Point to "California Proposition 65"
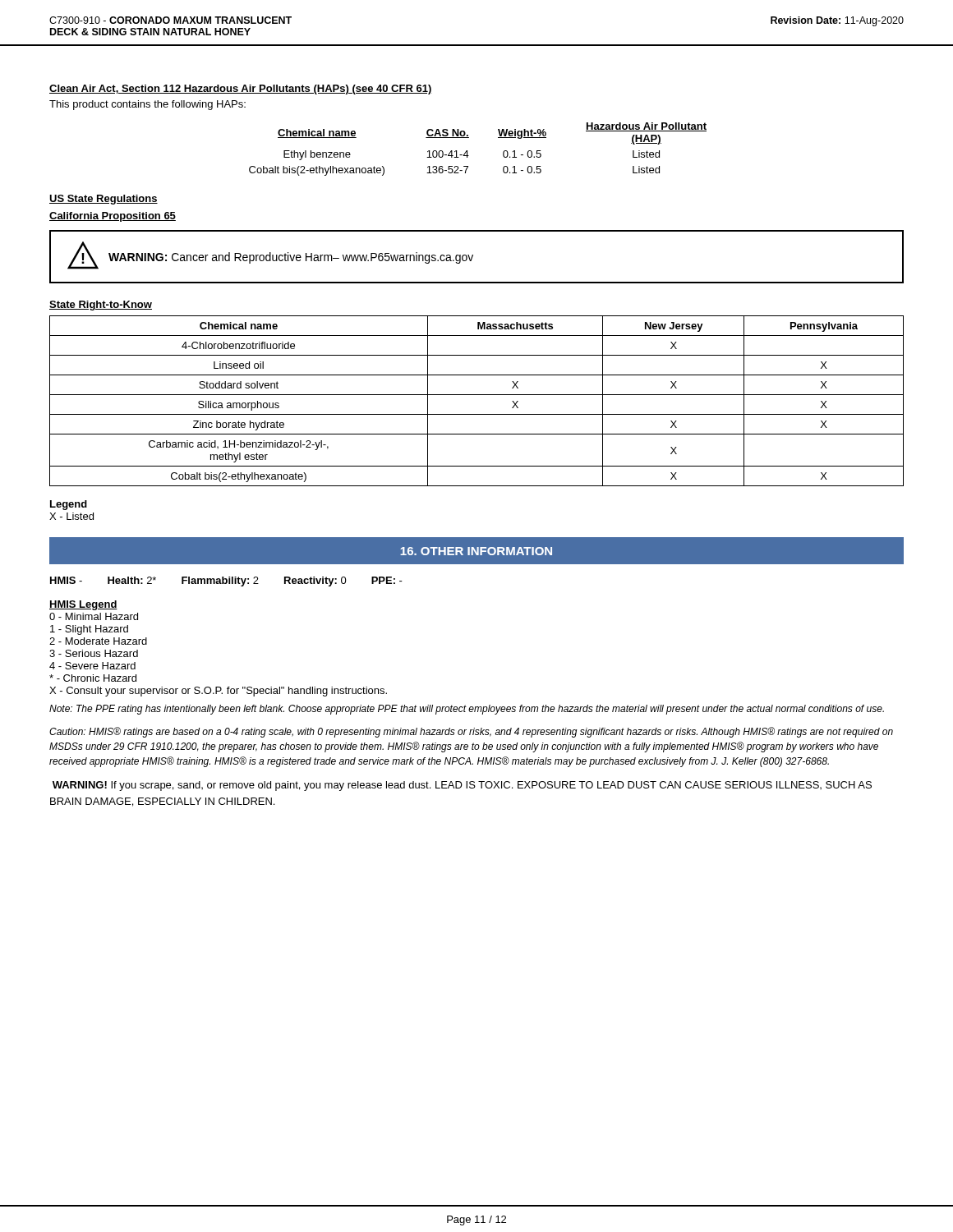Screen dimensions: 1232x953 [x=113, y=216]
